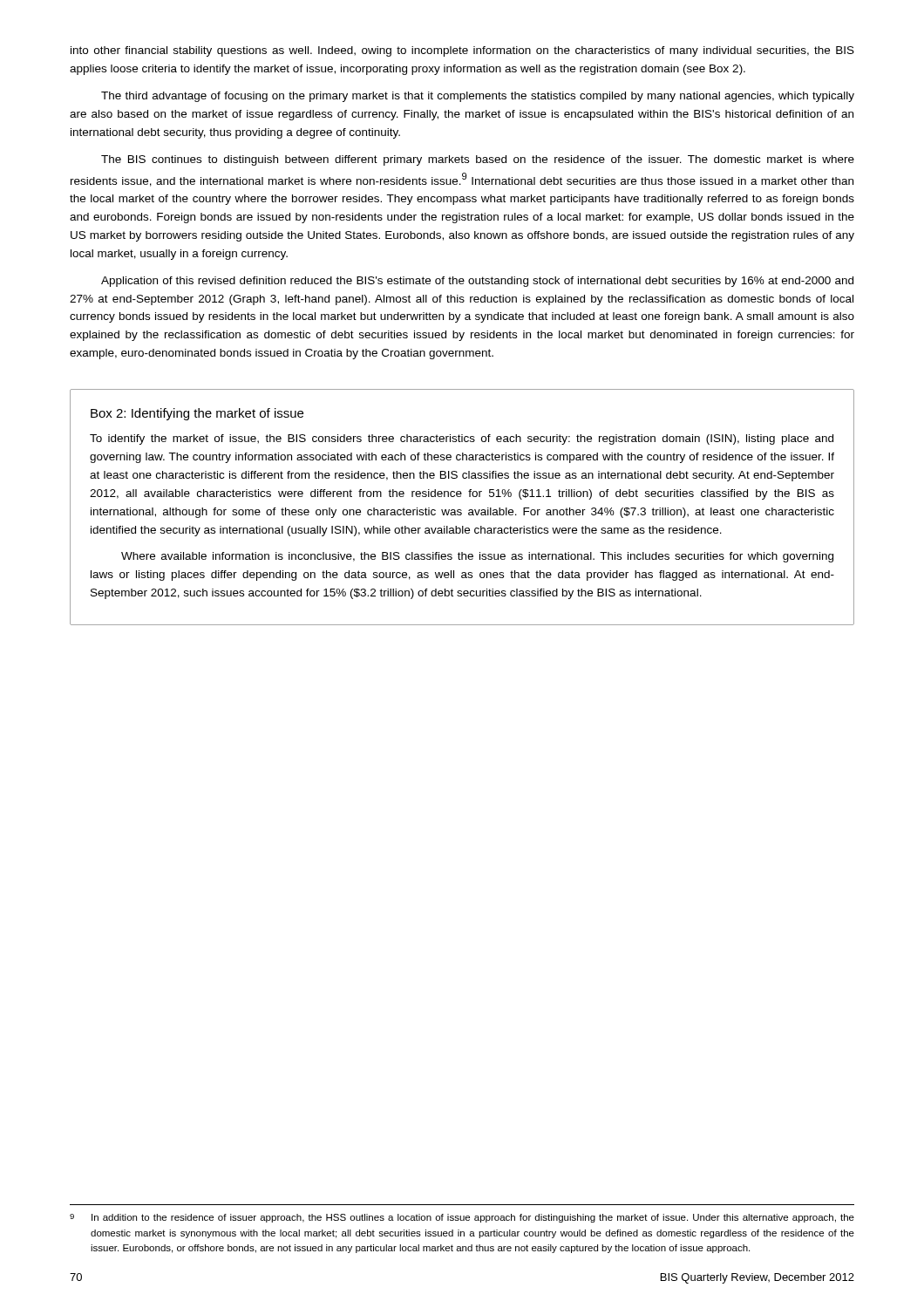The height and width of the screenshot is (1308, 924).
Task: Locate the text block that reads "To identify the market of issue, the BIS"
Action: [462, 516]
